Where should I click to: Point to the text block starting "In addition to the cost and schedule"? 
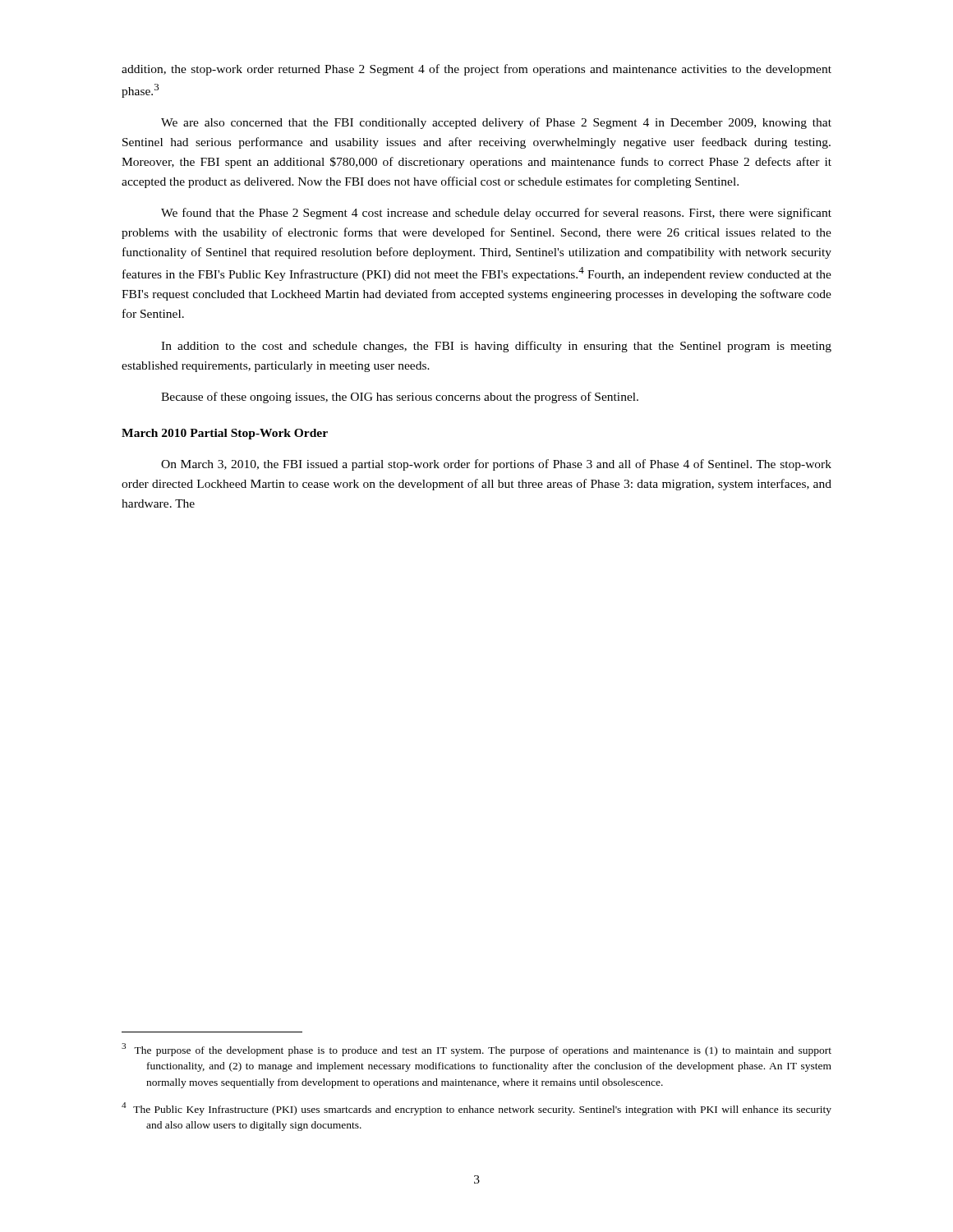pyautogui.click(x=476, y=355)
